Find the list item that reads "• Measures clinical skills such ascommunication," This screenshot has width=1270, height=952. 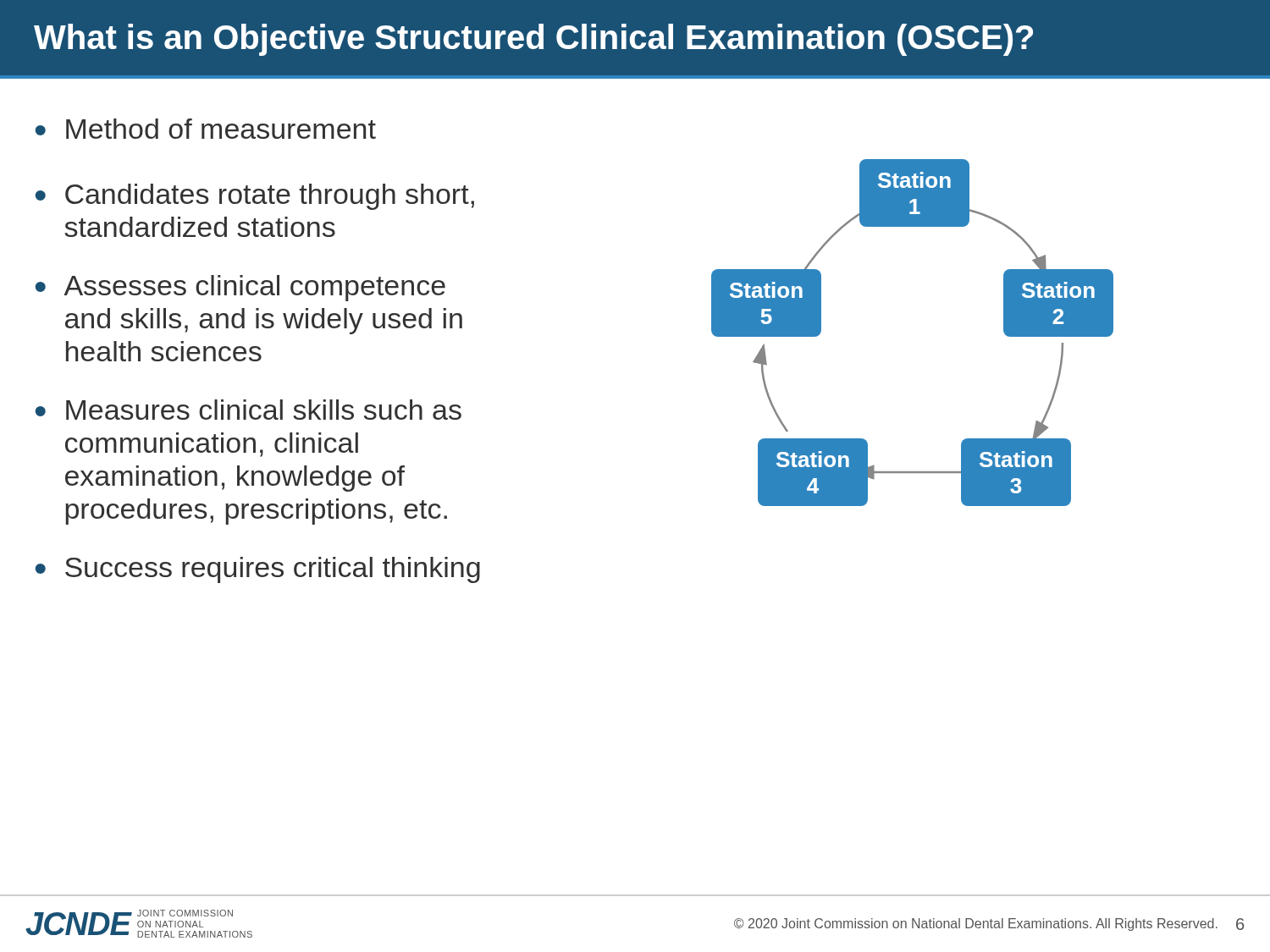click(x=248, y=459)
